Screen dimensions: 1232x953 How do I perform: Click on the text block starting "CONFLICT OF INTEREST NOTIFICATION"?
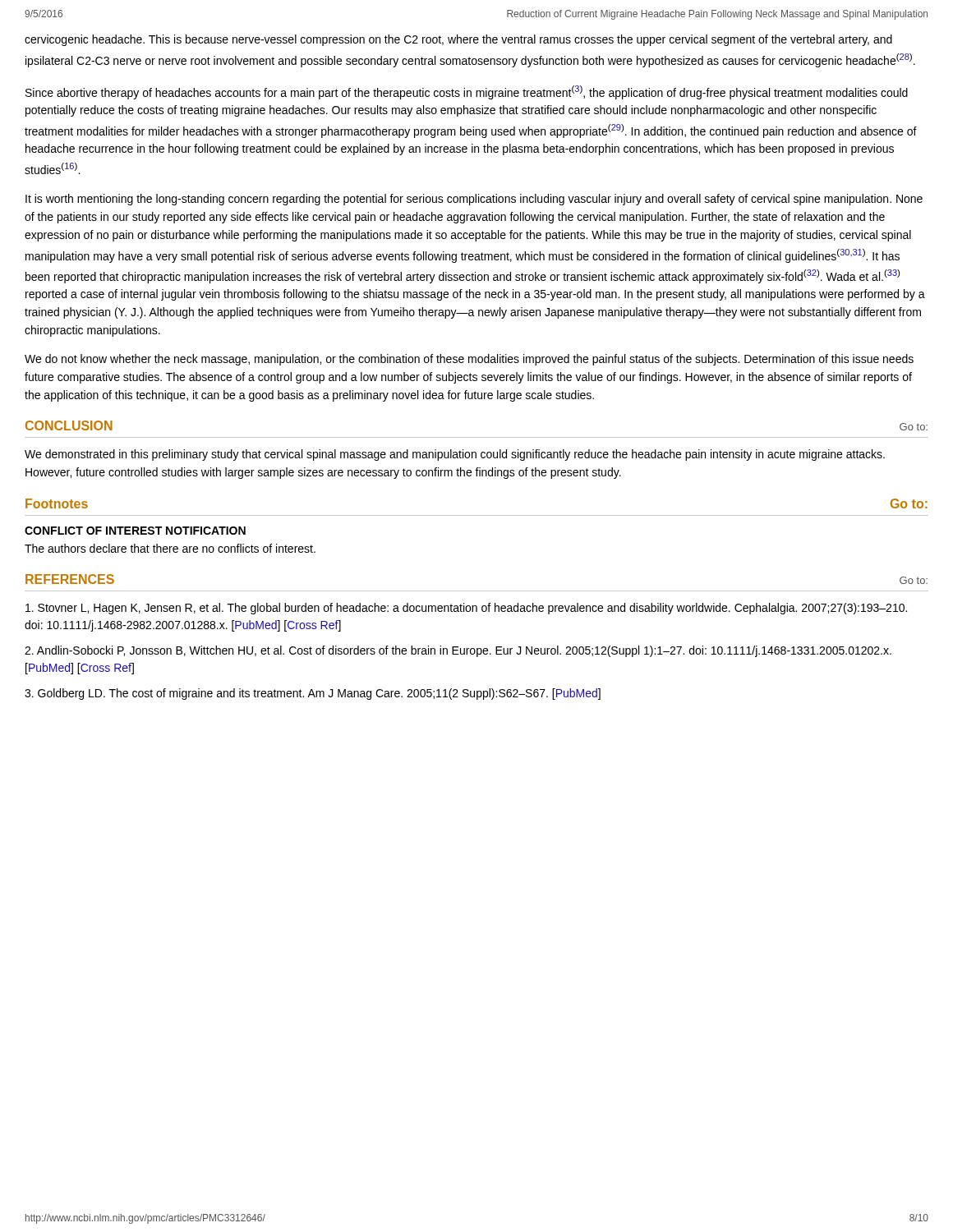[135, 530]
